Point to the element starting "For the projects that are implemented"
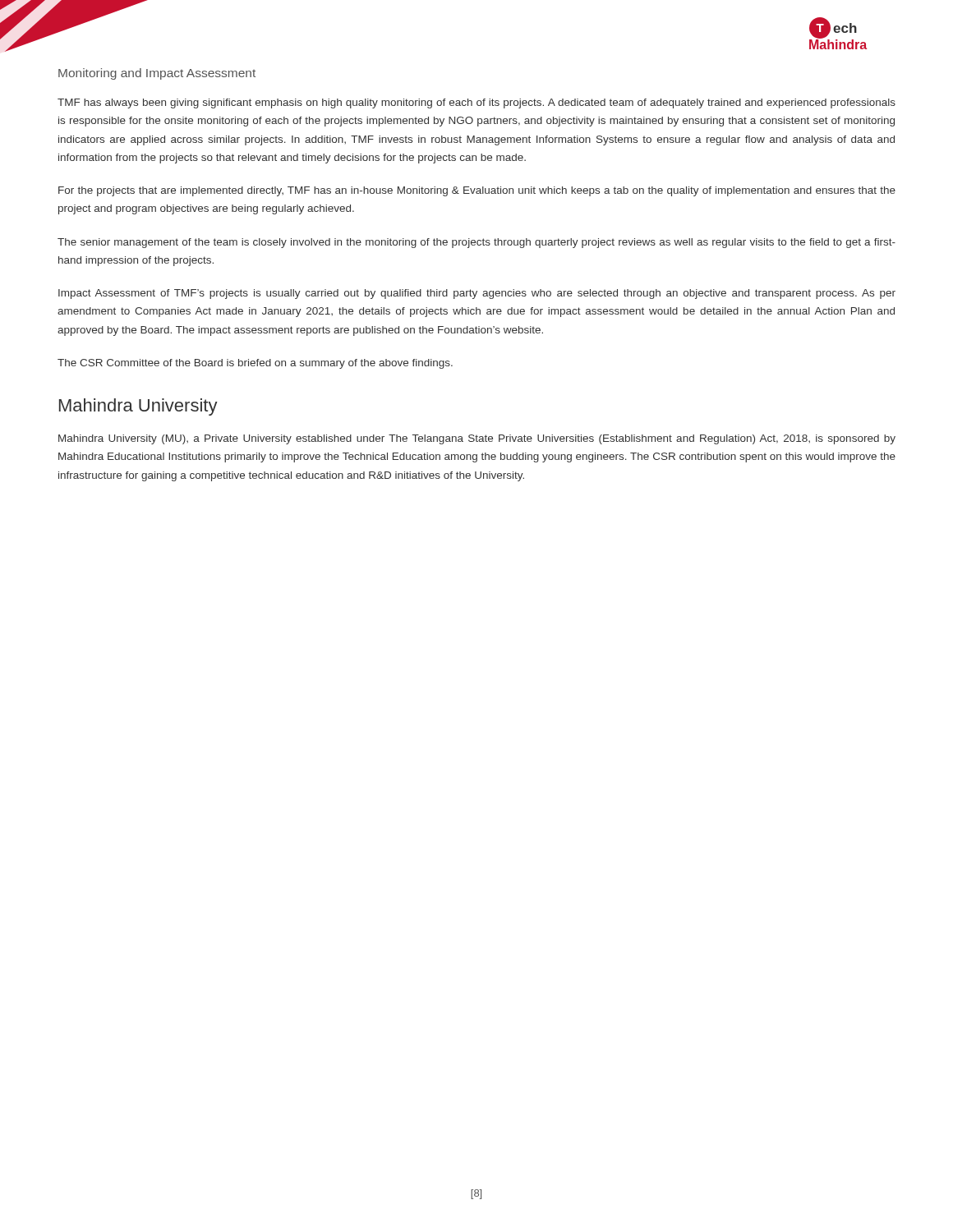The image size is (953, 1232). click(476, 199)
